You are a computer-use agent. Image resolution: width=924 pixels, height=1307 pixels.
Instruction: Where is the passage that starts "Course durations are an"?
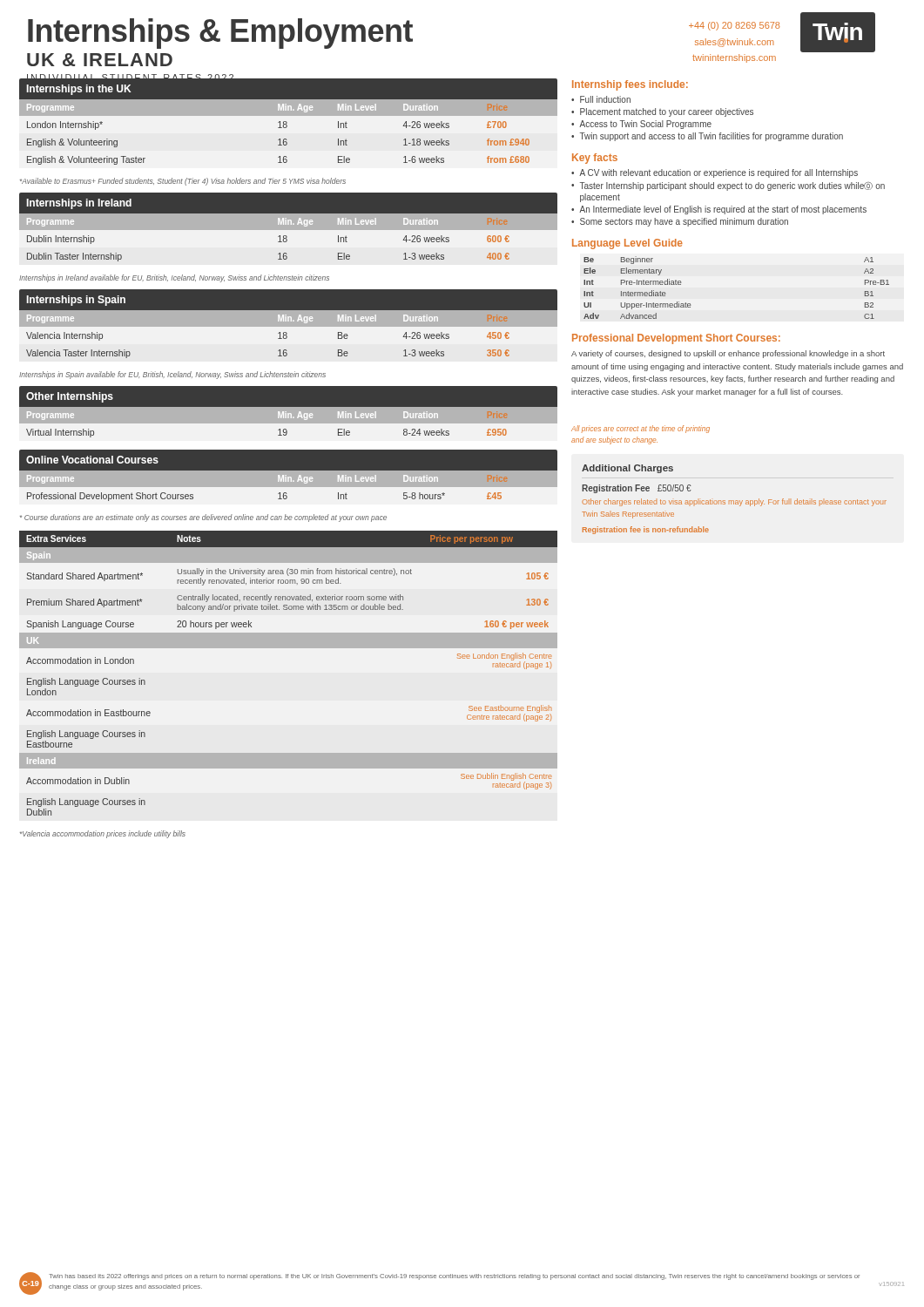(203, 518)
